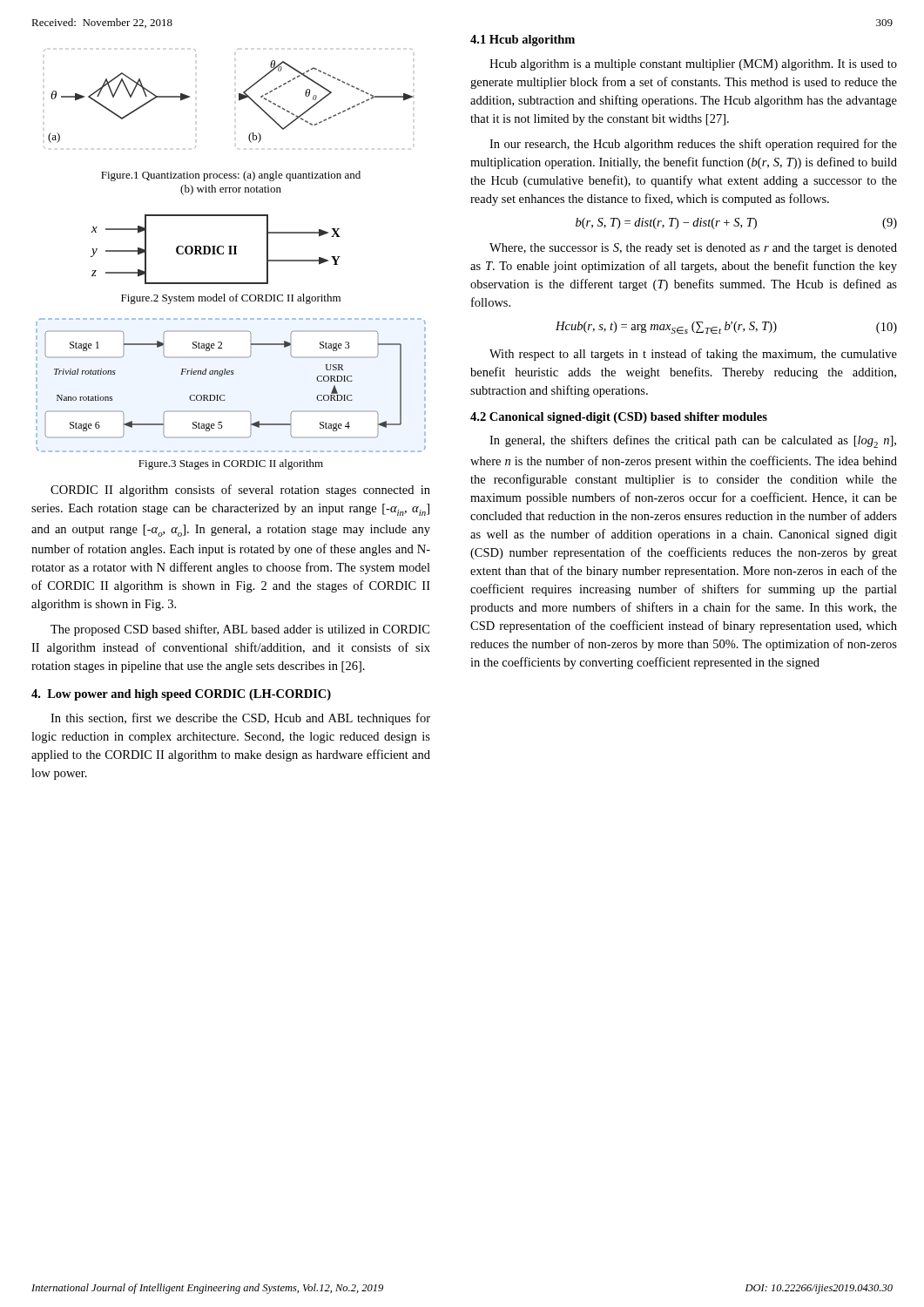Select the text block that says "In our research,"
924x1307 pixels.
(x=684, y=171)
